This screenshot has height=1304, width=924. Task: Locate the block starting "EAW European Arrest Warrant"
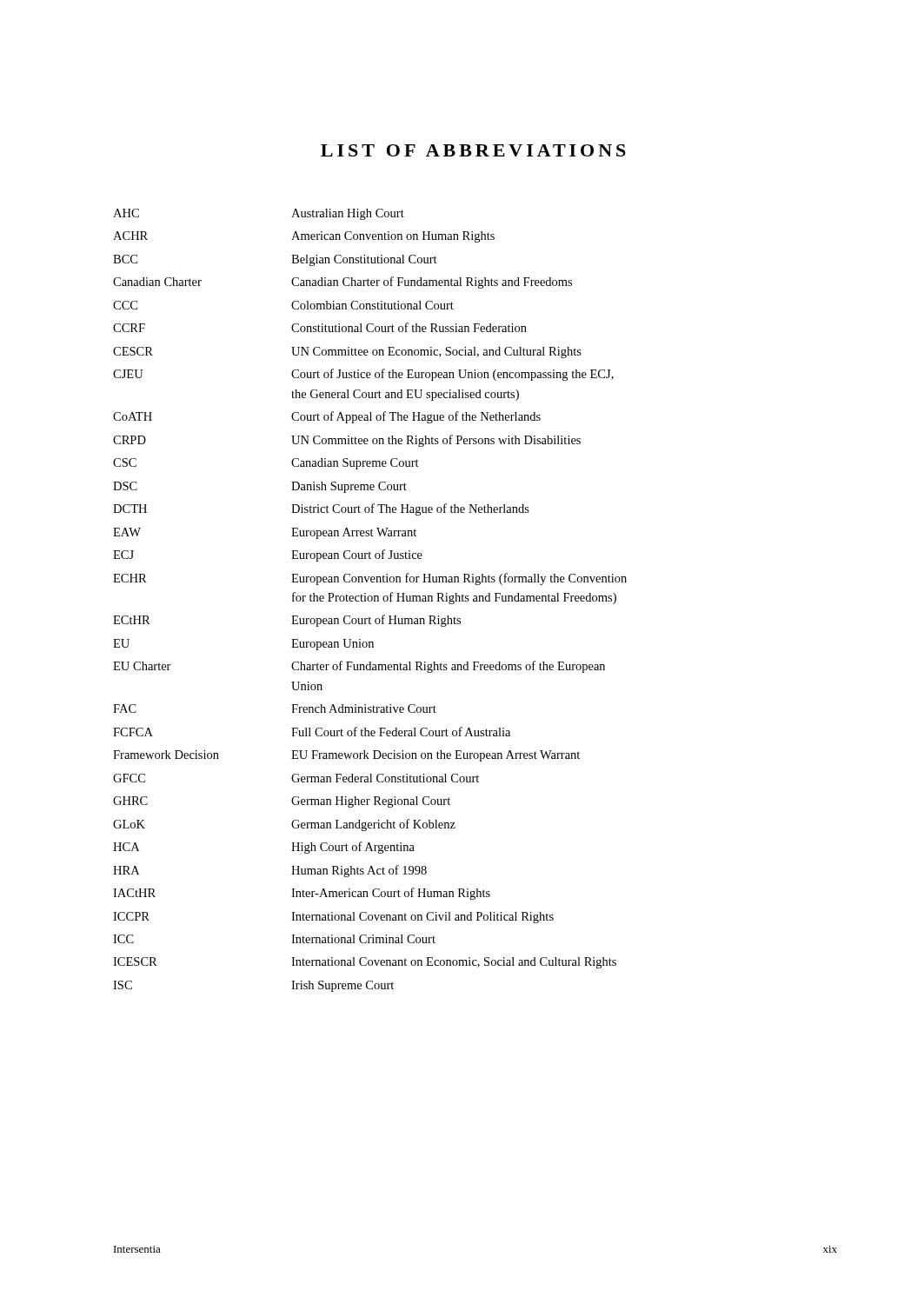click(x=131, y=532)
